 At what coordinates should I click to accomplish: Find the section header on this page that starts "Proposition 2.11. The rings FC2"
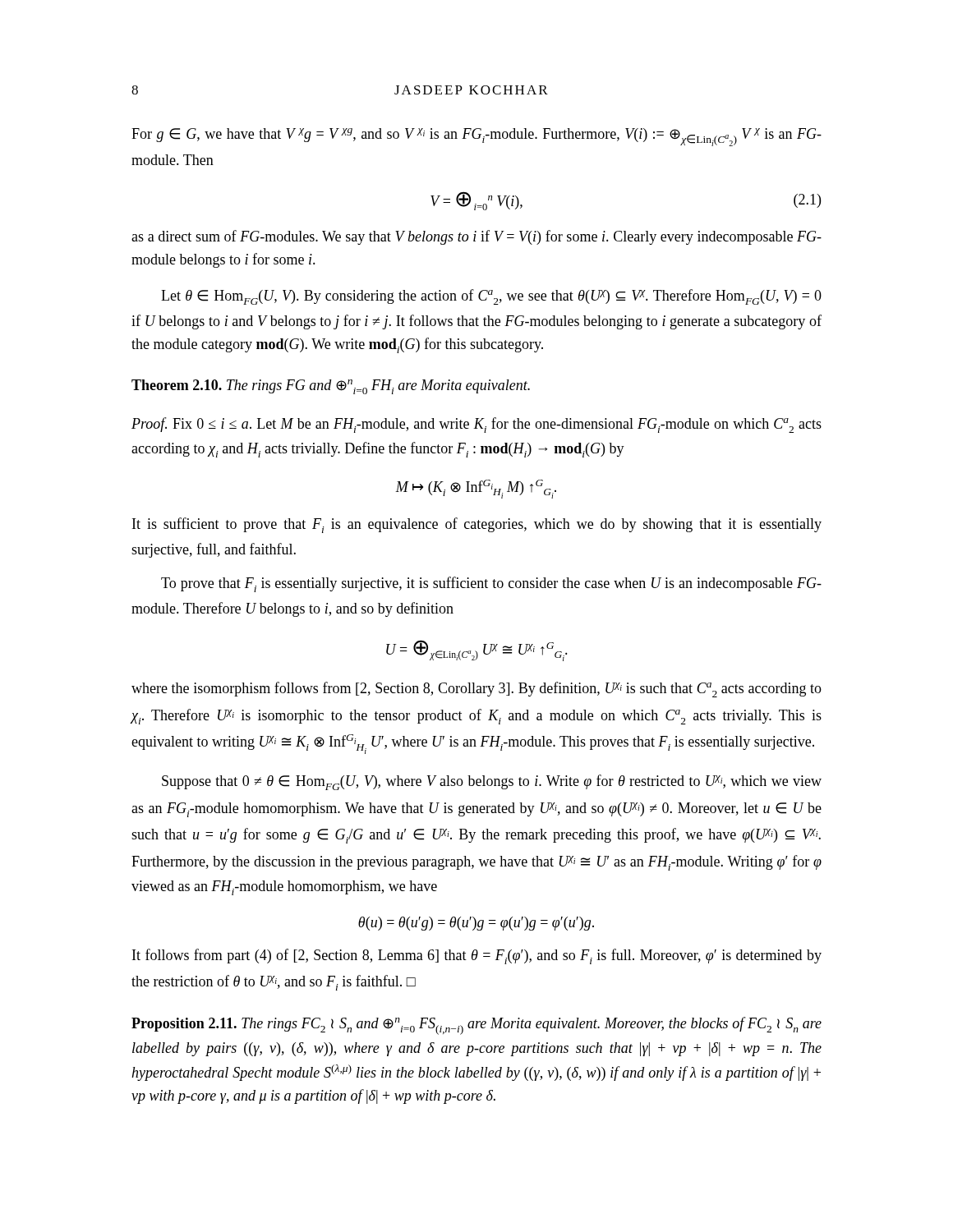click(476, 1059)
